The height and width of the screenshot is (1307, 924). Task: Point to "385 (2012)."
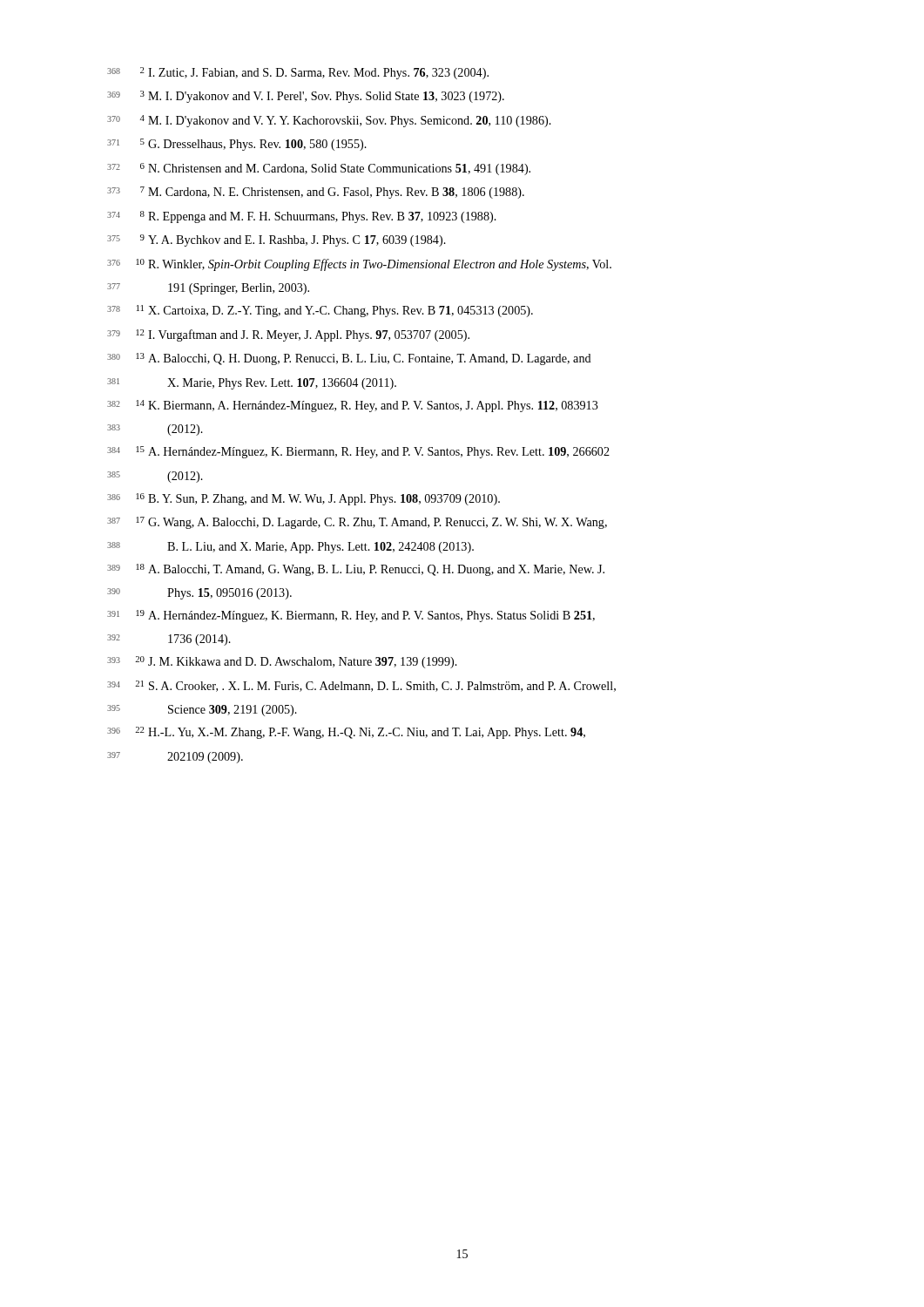(114, 477)
